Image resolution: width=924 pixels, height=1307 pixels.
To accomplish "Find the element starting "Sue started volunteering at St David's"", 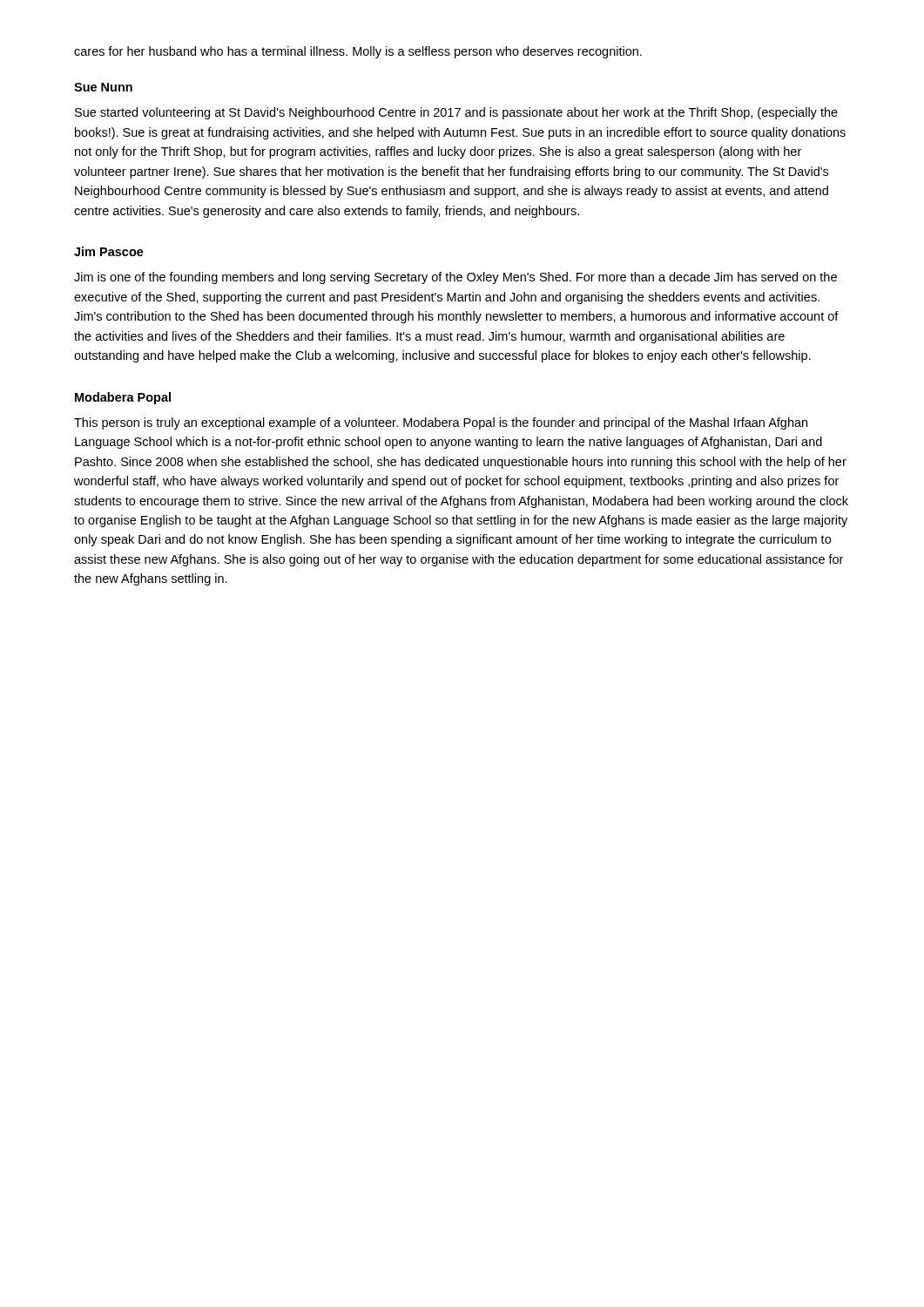I will [x=460, y=162].
